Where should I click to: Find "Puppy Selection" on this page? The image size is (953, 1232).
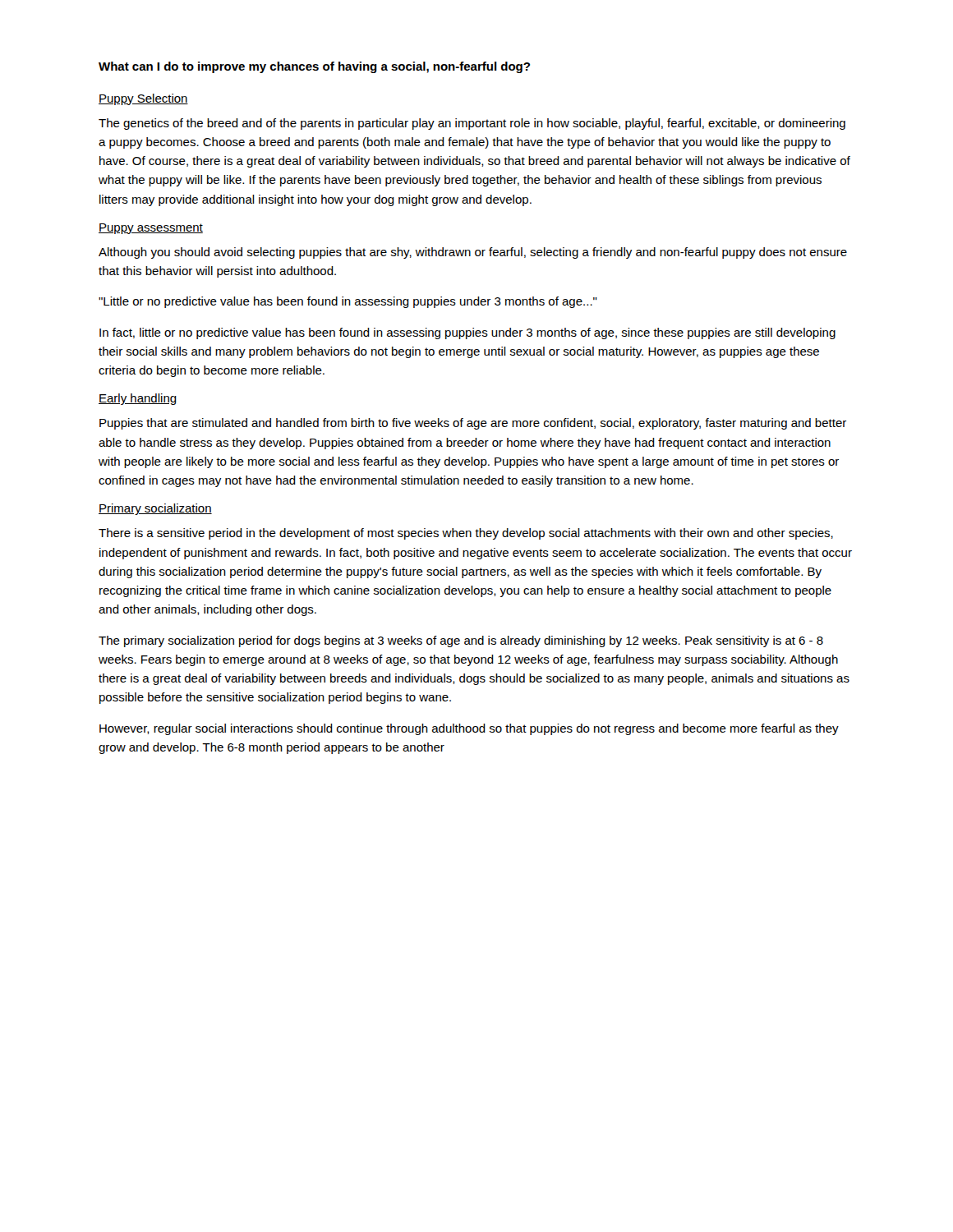coord(143,98)
